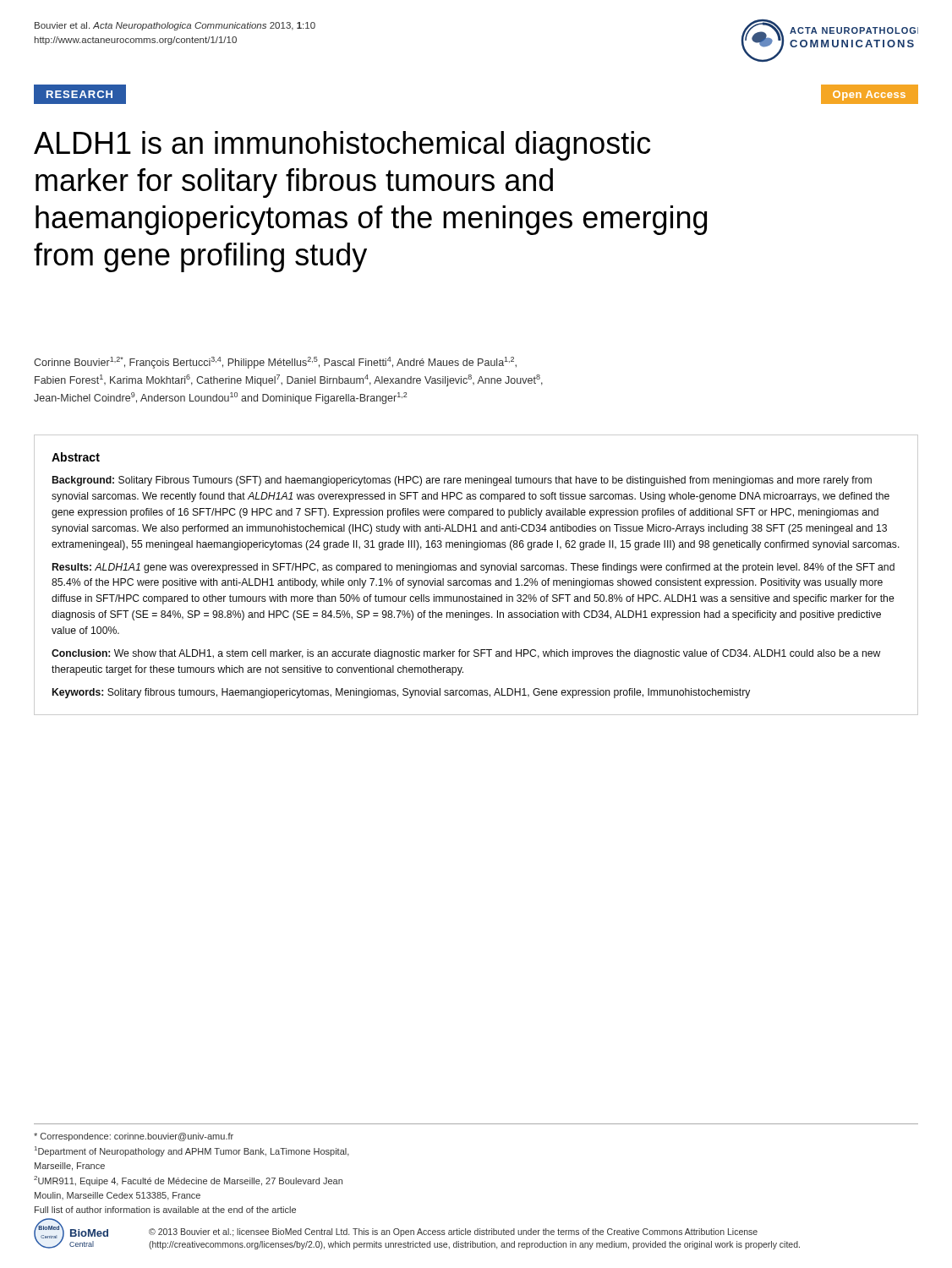Click on the title that reads "ALDH1 is an immunohistochemical diagnostic marker for solitary"
Screen dimensions: 1268x952
476,199
